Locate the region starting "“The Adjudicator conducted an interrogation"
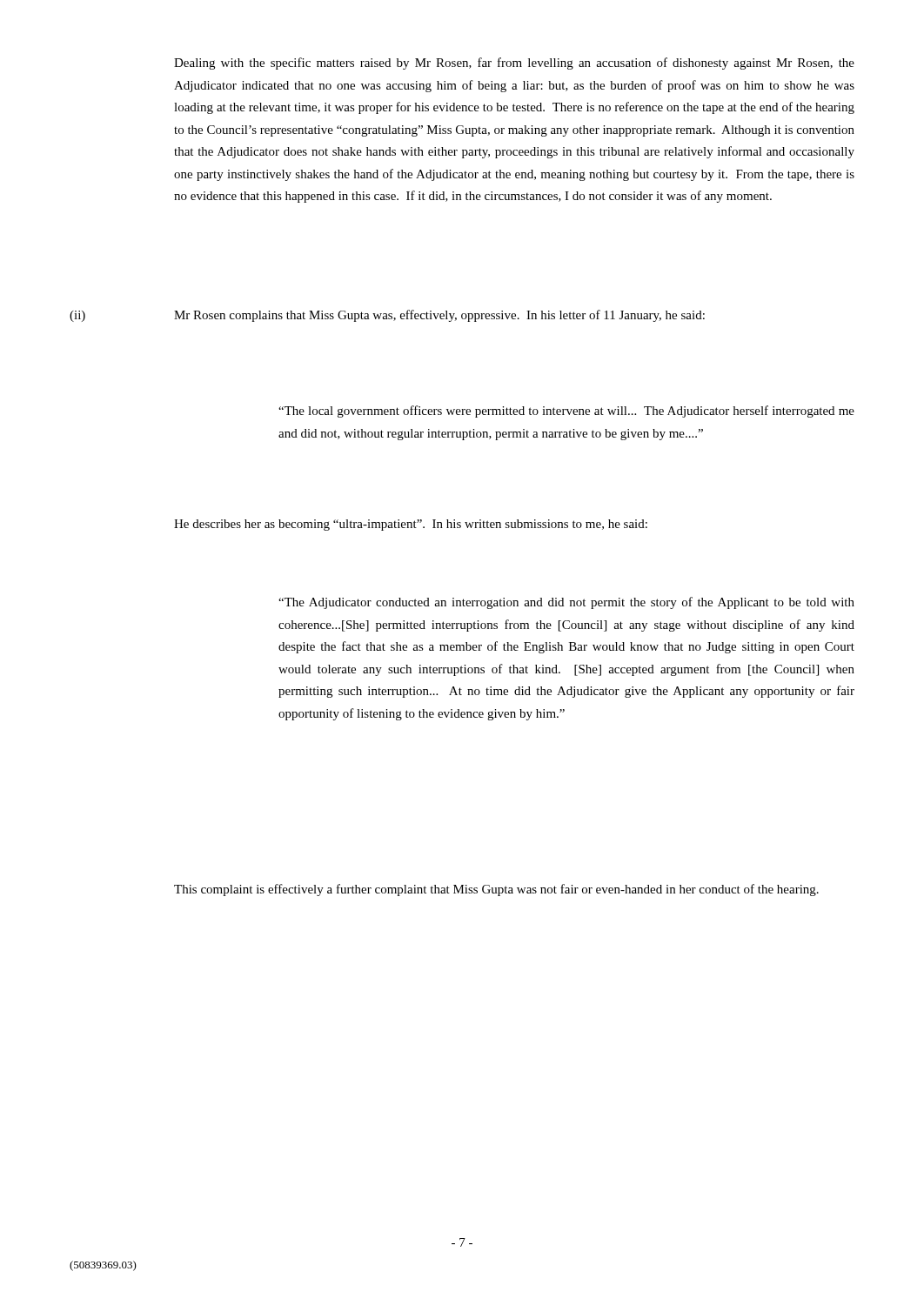The height and width of the screenshot is (1305, 924). point(566,658)
